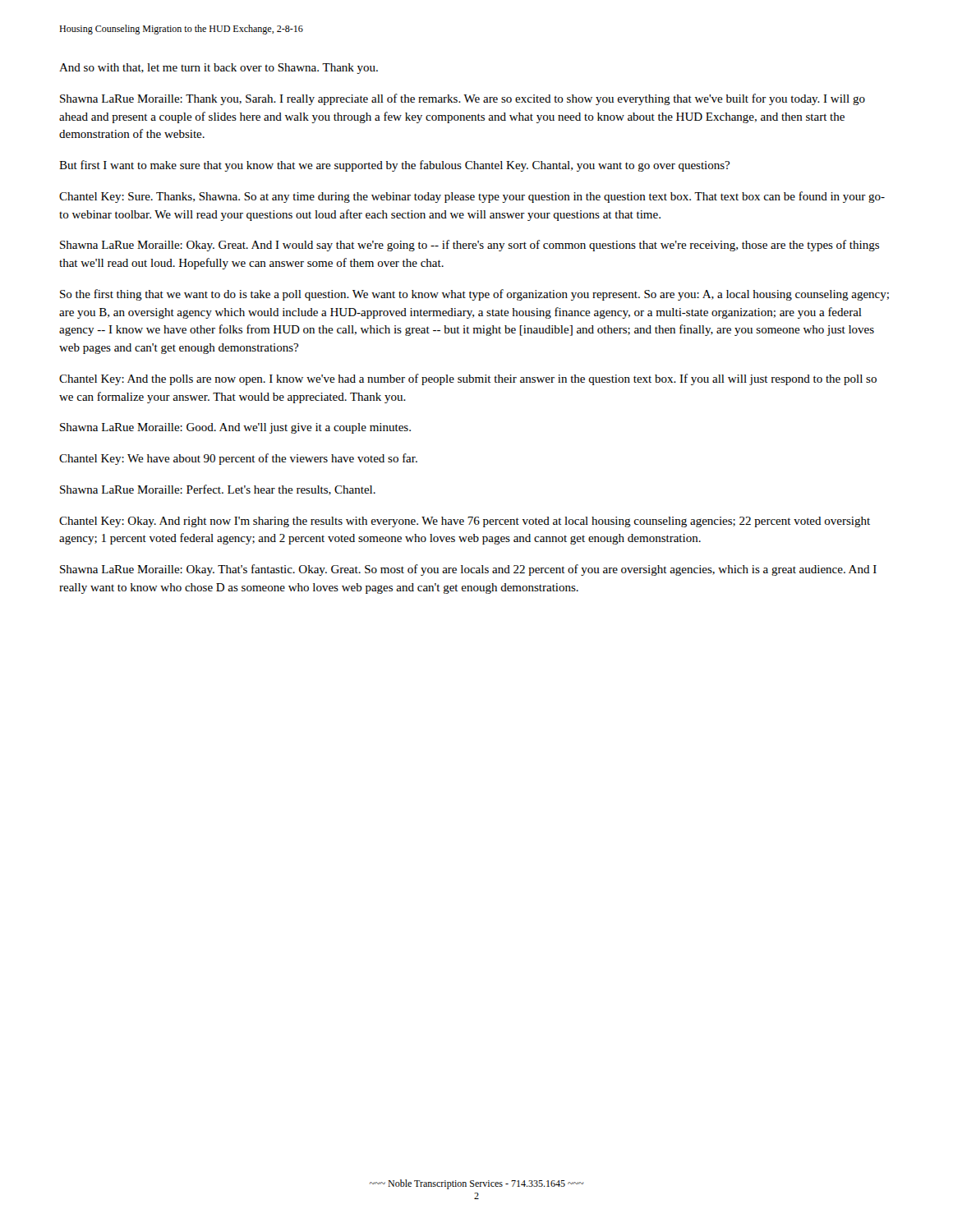The width and height of the screenshot is (953, 1232).
Task: Locate the text starting "But first I"
Action: (x=395, y=165)
